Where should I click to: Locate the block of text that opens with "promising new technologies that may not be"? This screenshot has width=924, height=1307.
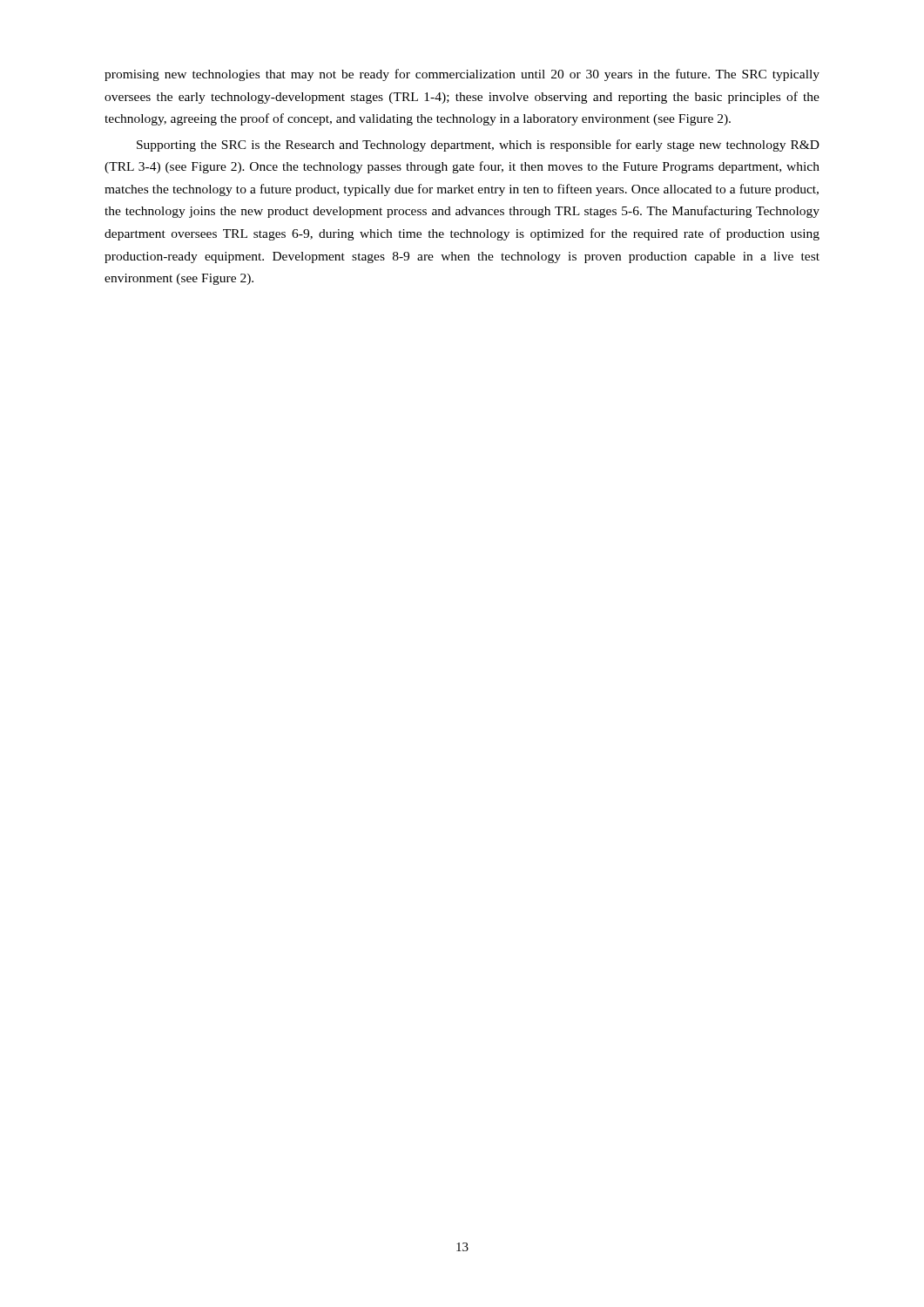tap(462, 176)
